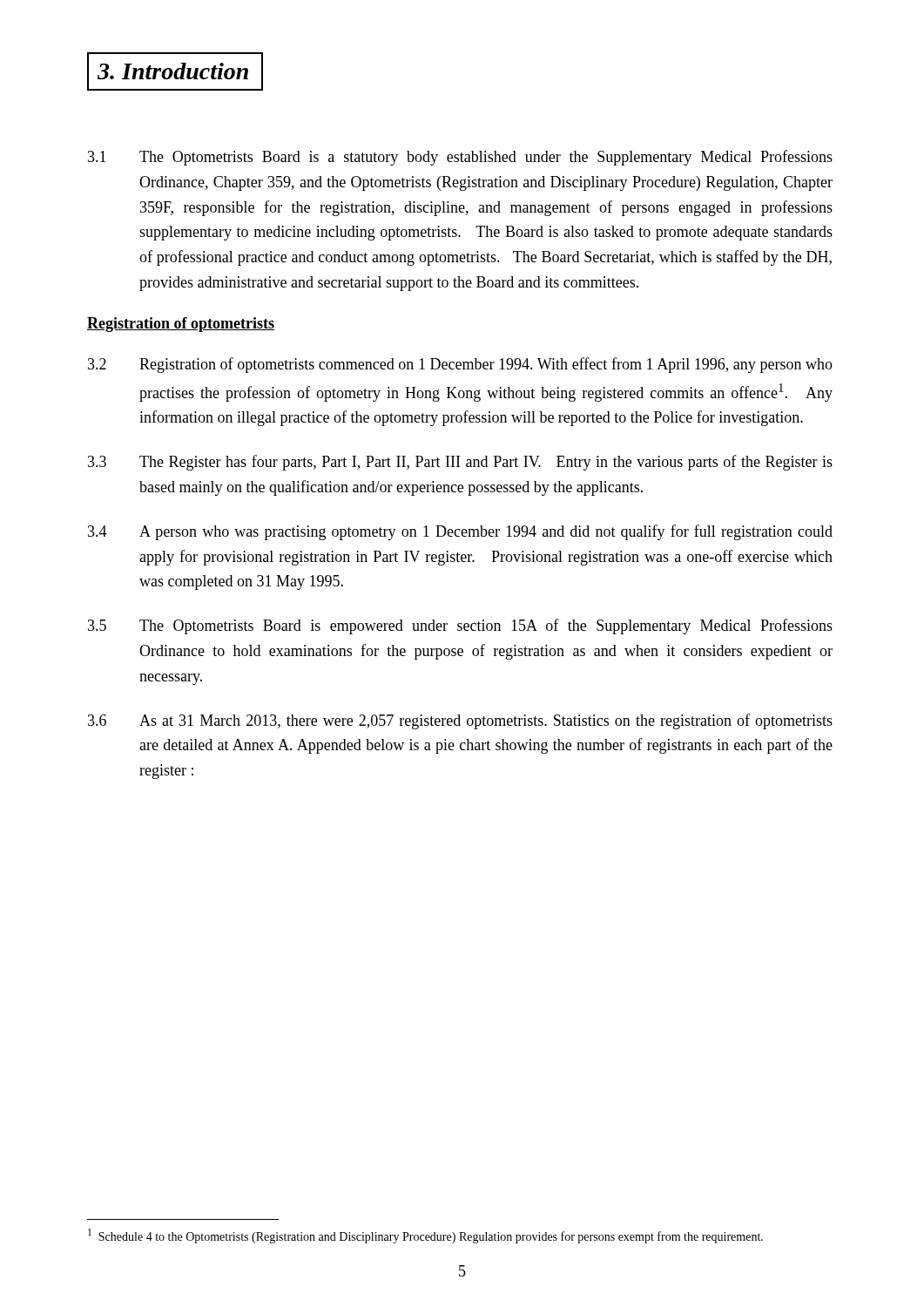This screenshot has width=924, height=1307.
Task: Navigate to the block starting "3The Register has four parts, Part"
Action: click(460, 475)
